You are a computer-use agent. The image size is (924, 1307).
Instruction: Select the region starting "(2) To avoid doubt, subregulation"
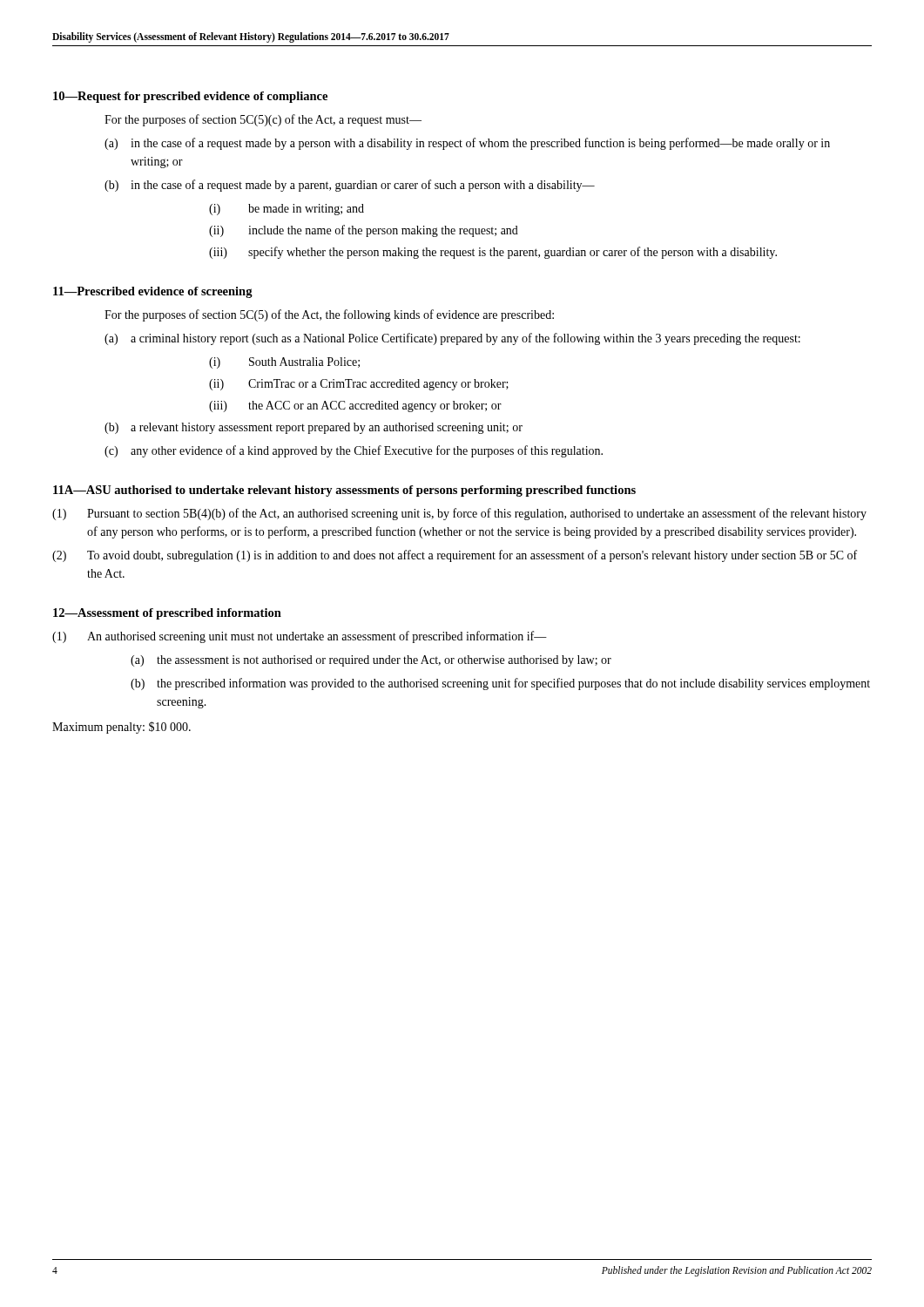(462, 565)
